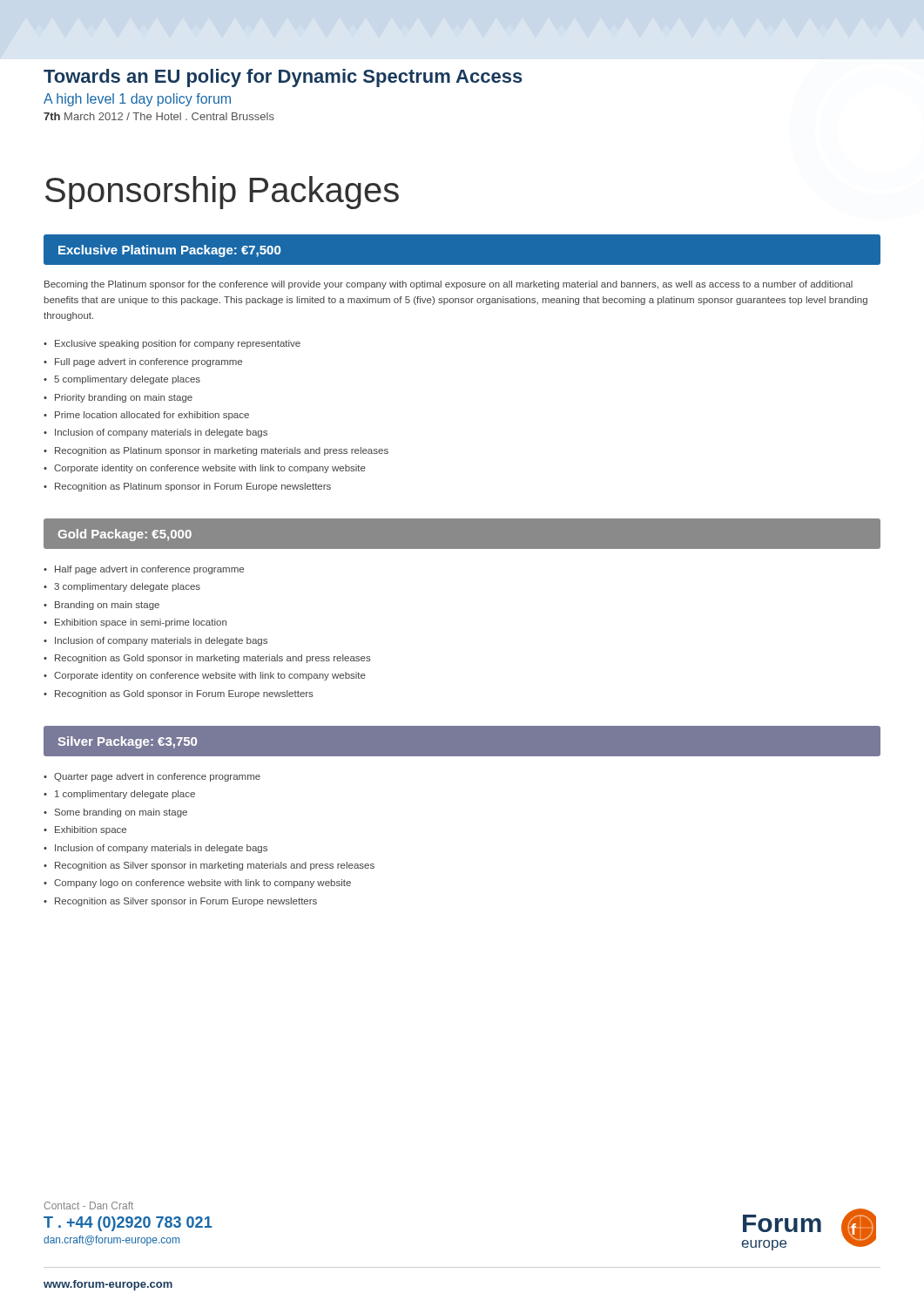This screenshot has width=924, height=1307.
Task: Click on the block starting "Recognition as Gold sponsor in marketing"
Action: click(x=207, y=659)
